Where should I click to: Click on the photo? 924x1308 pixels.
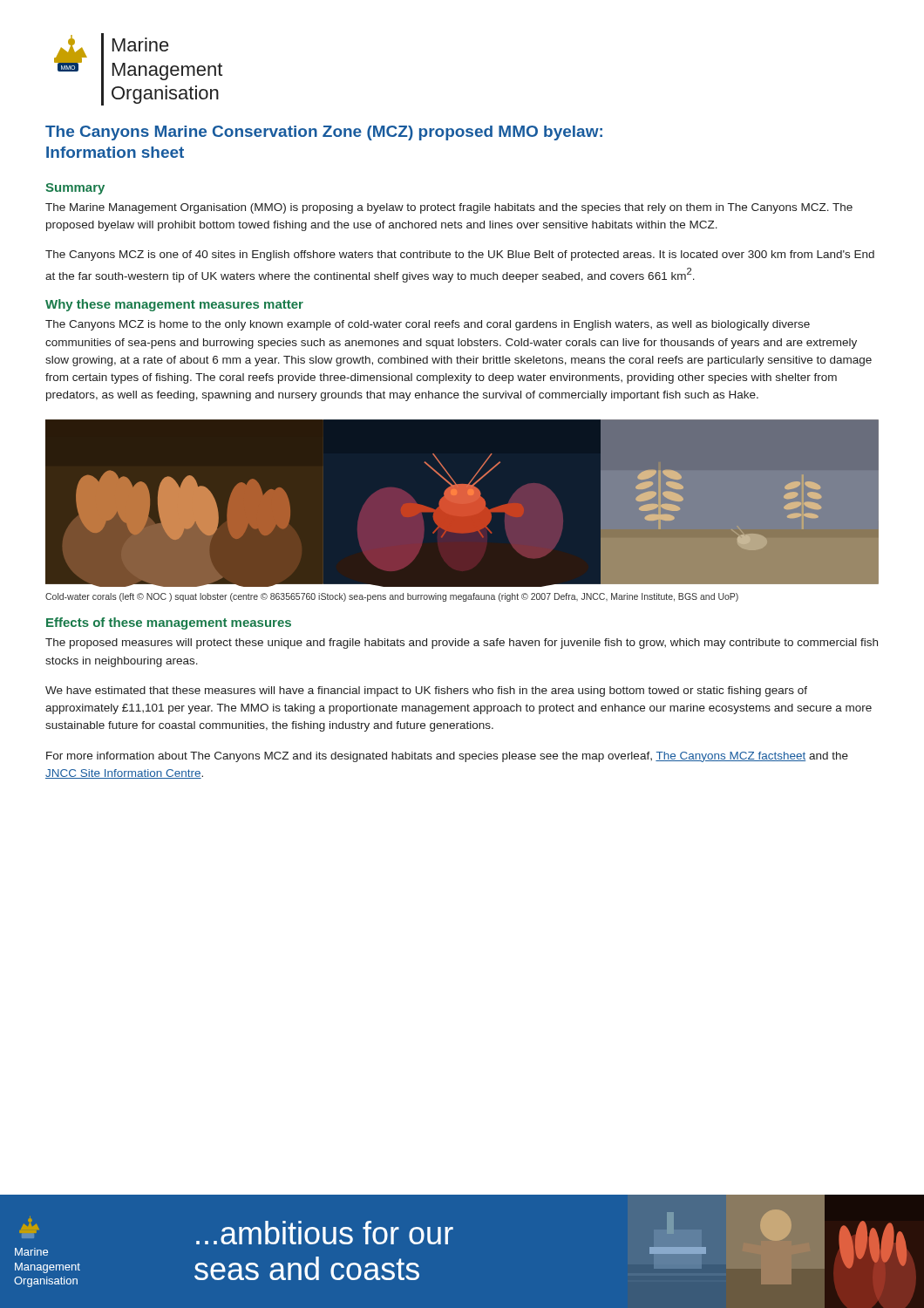[462, 501]
